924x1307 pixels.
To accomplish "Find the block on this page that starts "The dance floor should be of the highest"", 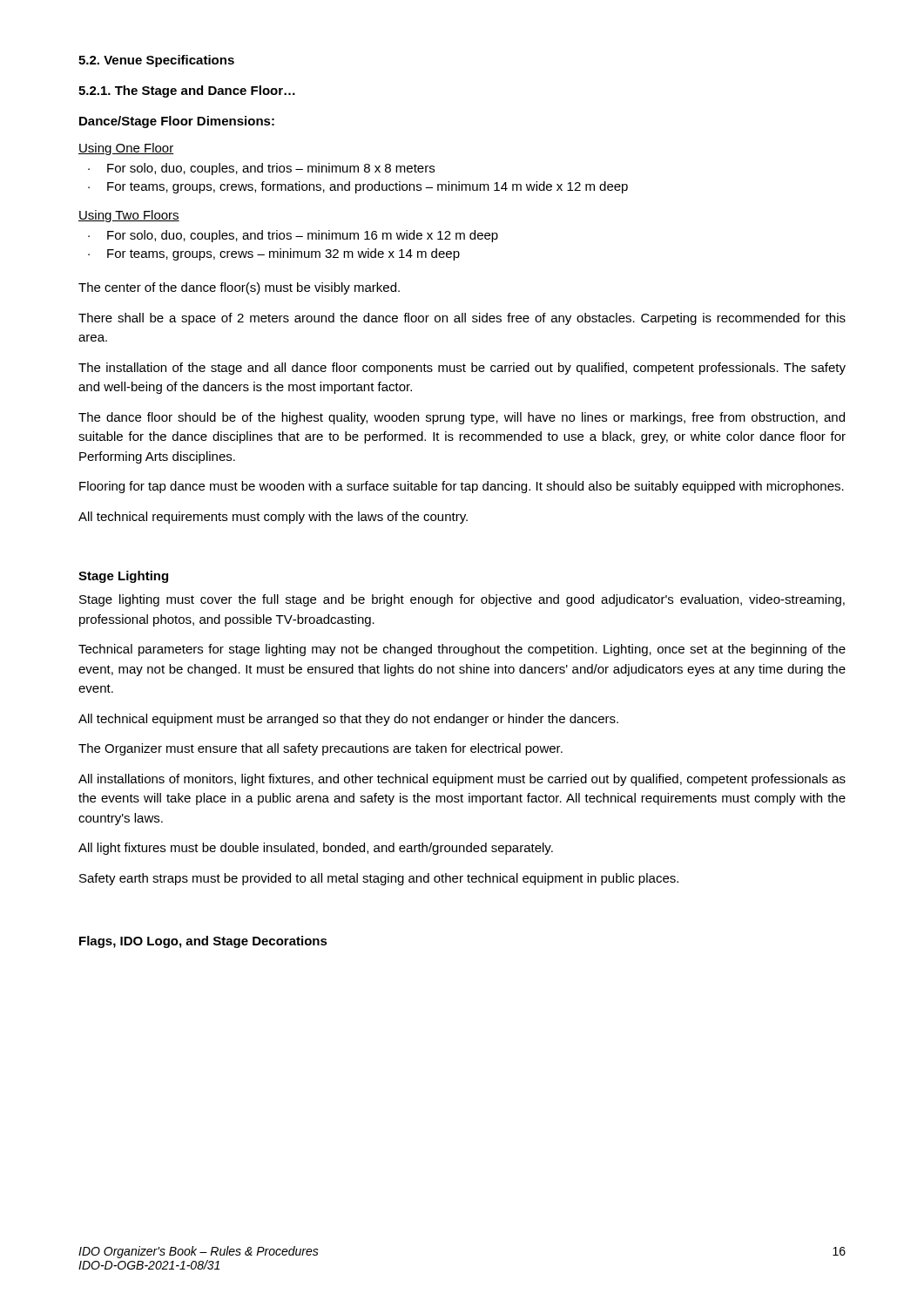I will click(x=462, y=436).
